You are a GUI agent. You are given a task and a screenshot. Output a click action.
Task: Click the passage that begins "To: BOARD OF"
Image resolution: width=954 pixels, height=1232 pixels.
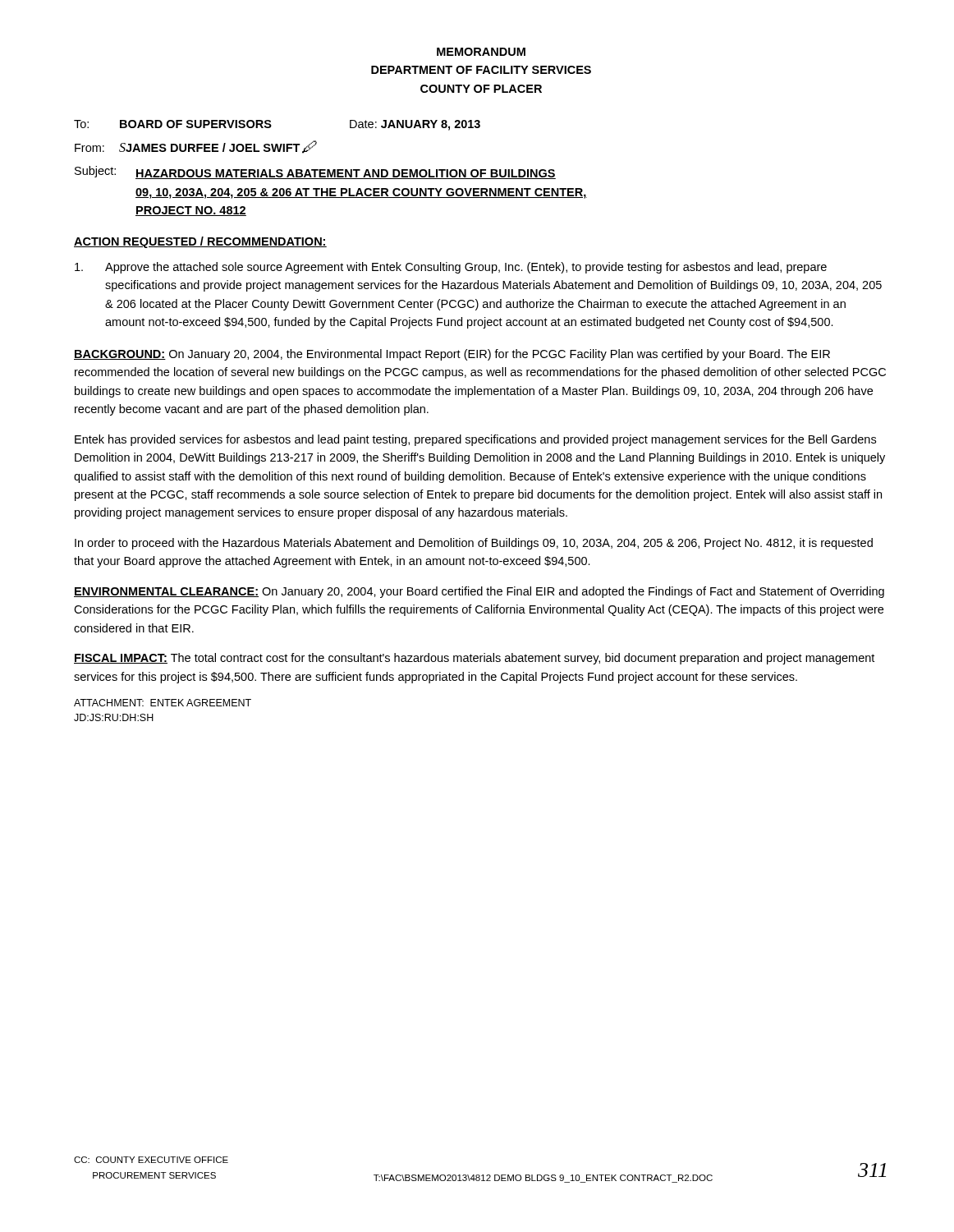coord(277,124)
